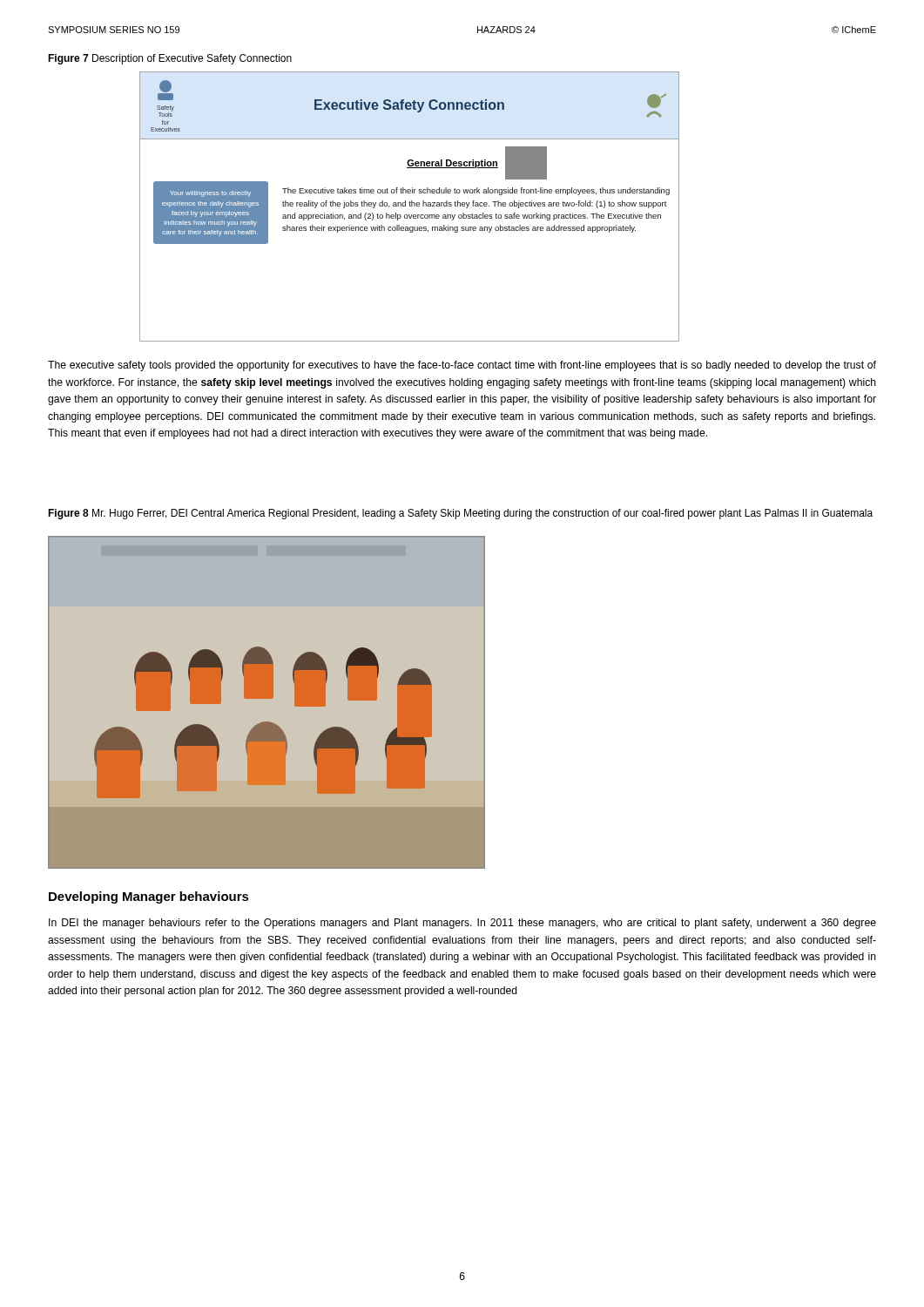
Task: Find the caption on this page that starts "Figure 7 Description of Executive Safety"
Action: (x=170, y=58)
